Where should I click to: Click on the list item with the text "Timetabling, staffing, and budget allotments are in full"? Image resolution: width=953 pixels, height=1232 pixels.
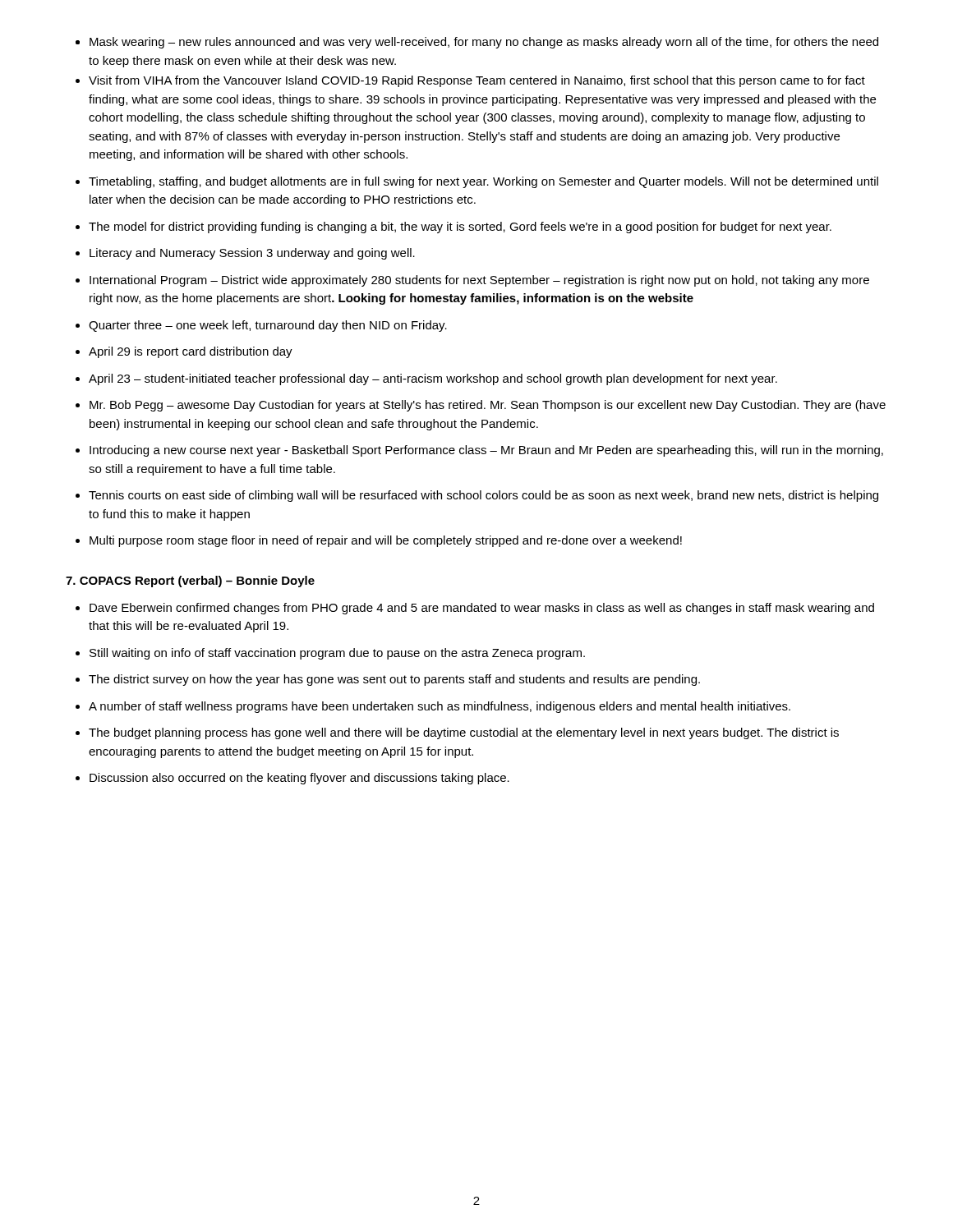point(488,191)
